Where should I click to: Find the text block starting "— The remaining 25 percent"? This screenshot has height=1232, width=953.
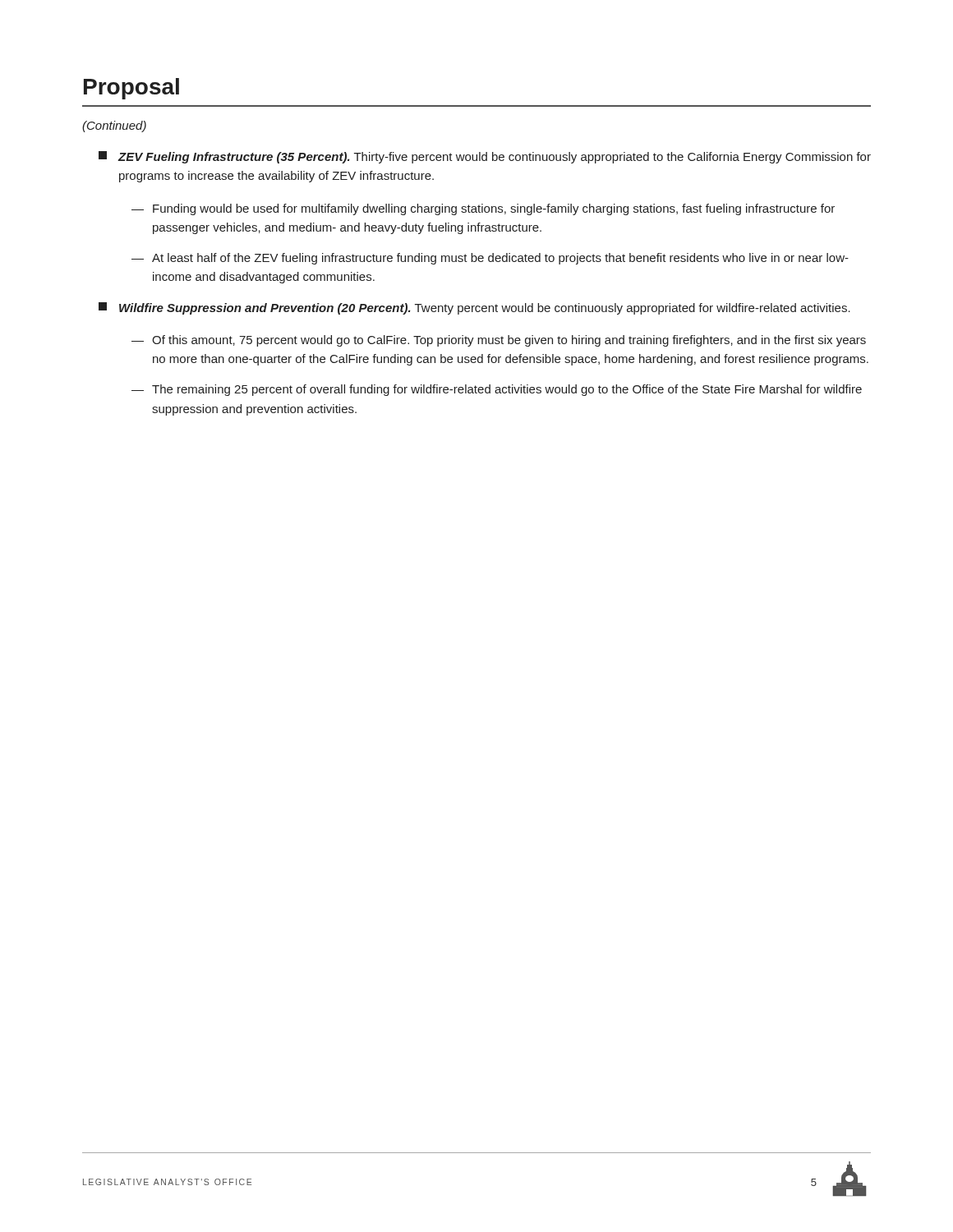[501, 399]
